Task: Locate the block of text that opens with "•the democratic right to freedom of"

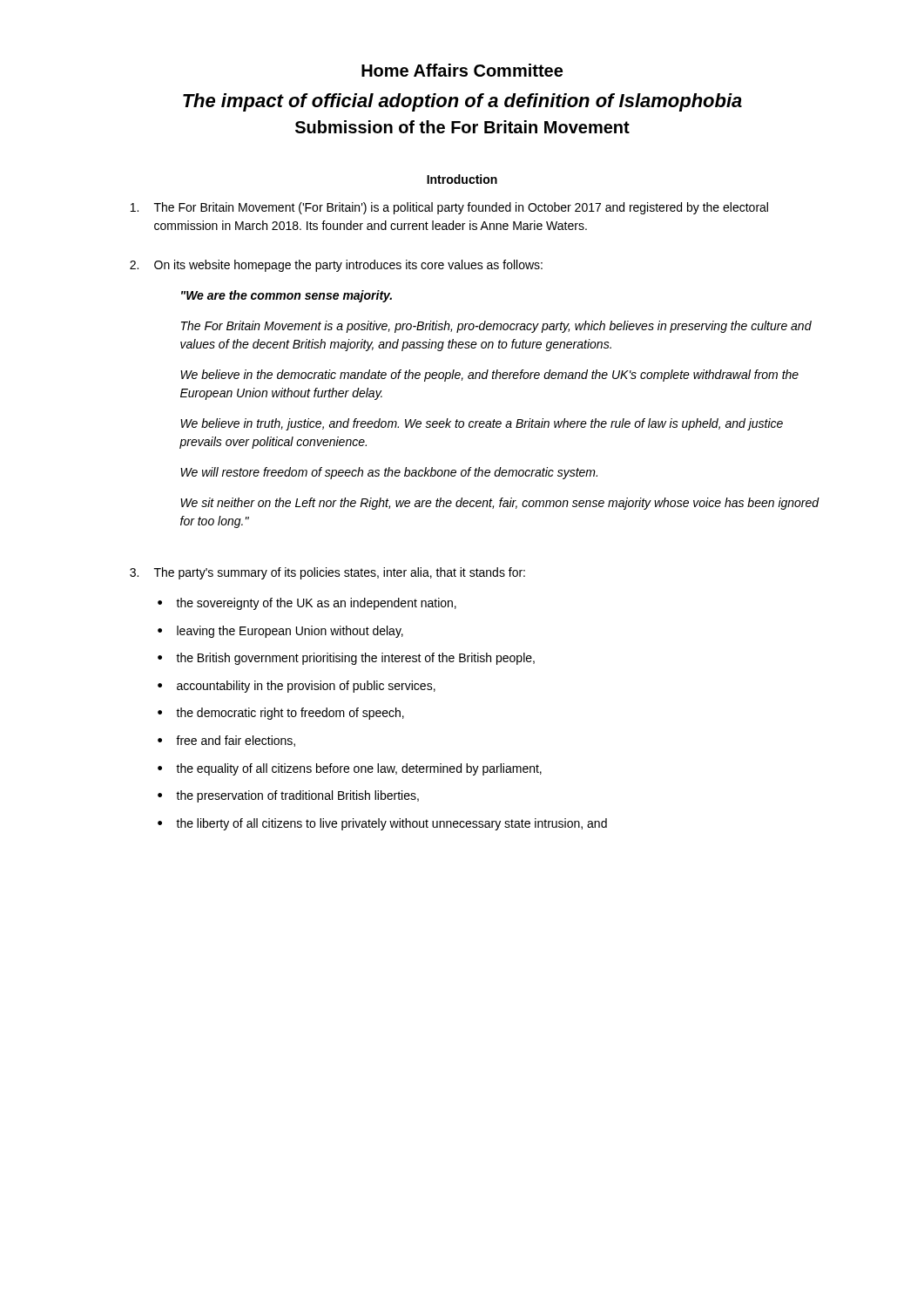Action: (x=281, y=714)
